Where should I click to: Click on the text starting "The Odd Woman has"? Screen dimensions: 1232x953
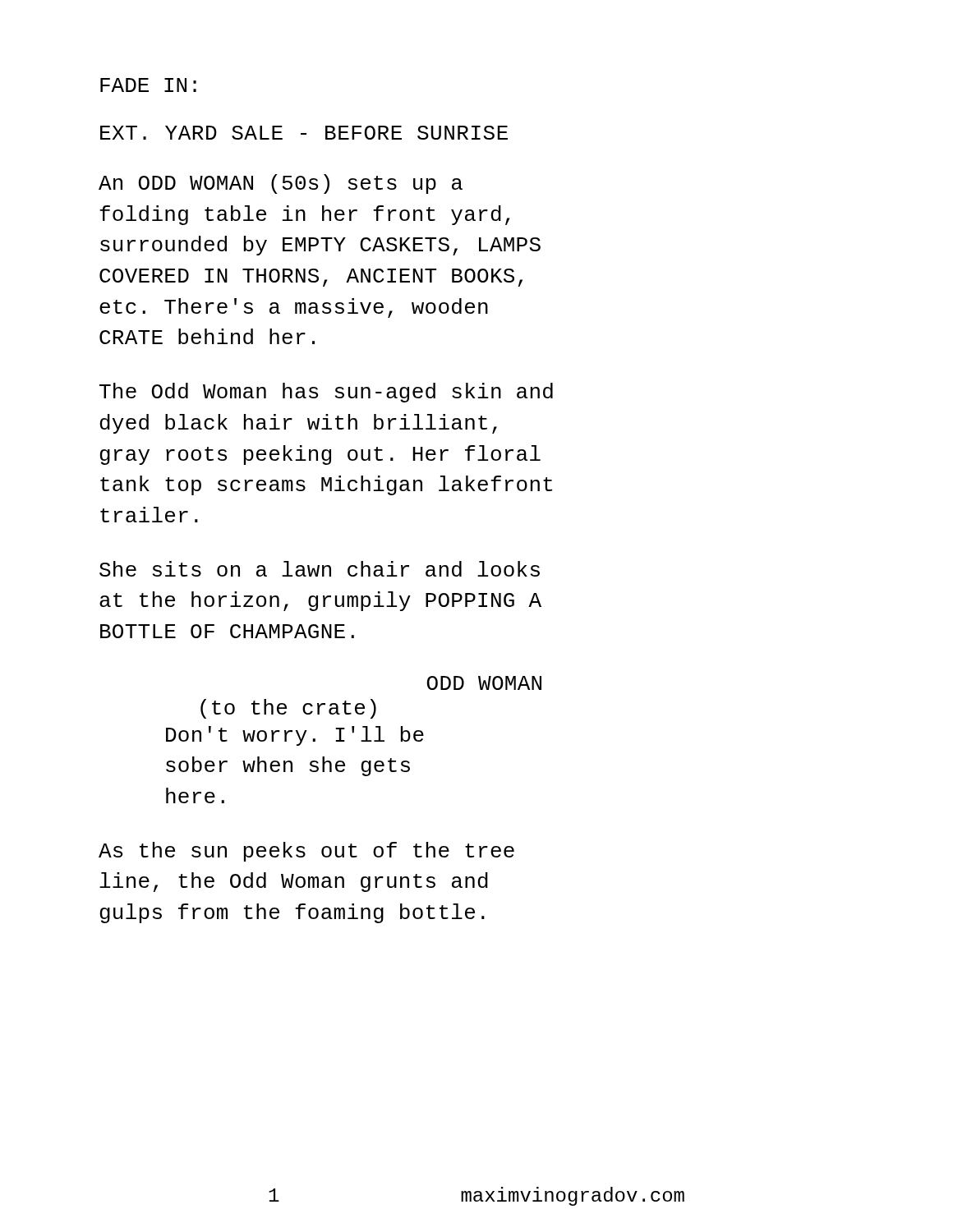[327, 455]
